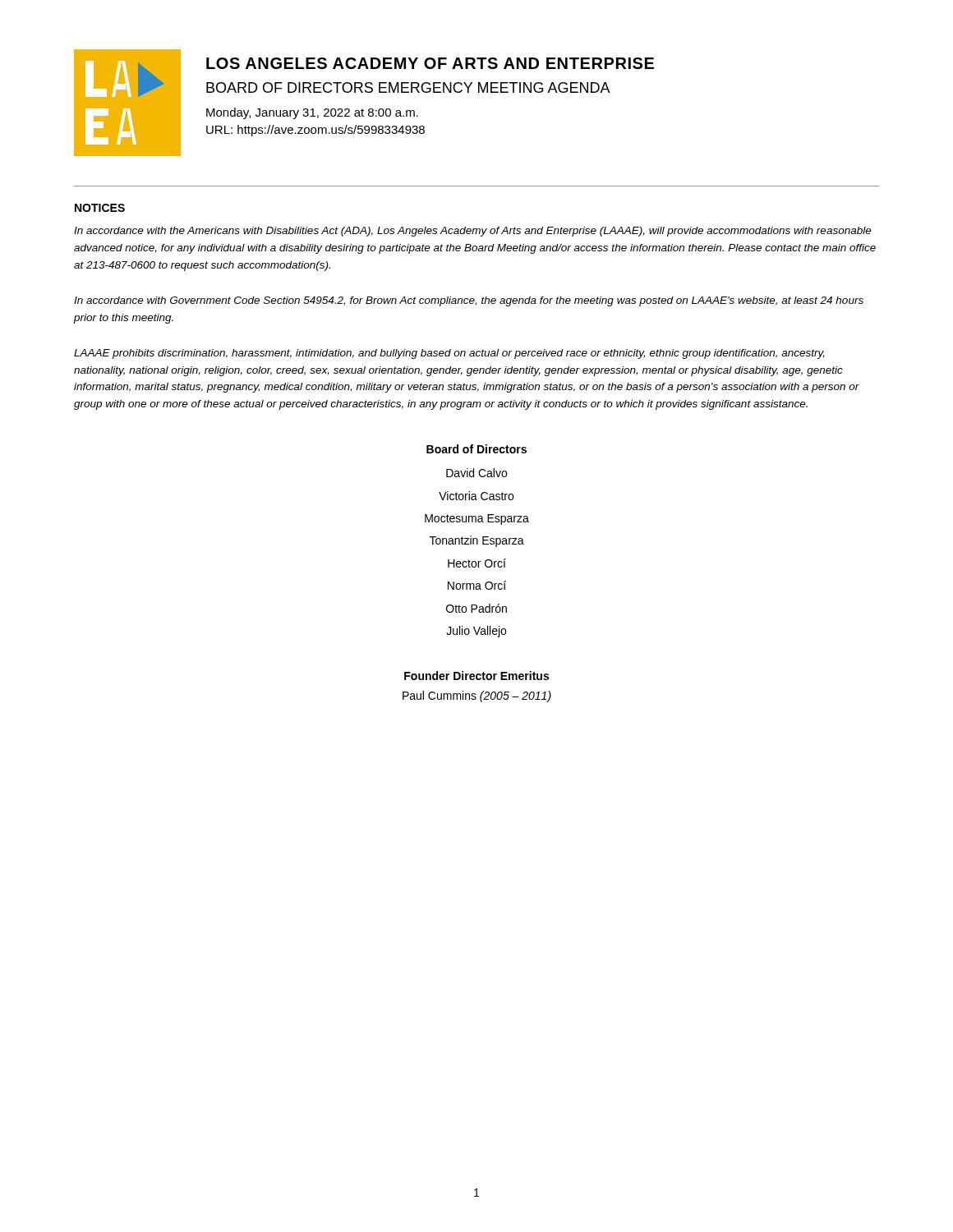Where does it say "Julio Vallejo"?
Viewport: 953px width, 1232px height.
click(x=476, y=631)
